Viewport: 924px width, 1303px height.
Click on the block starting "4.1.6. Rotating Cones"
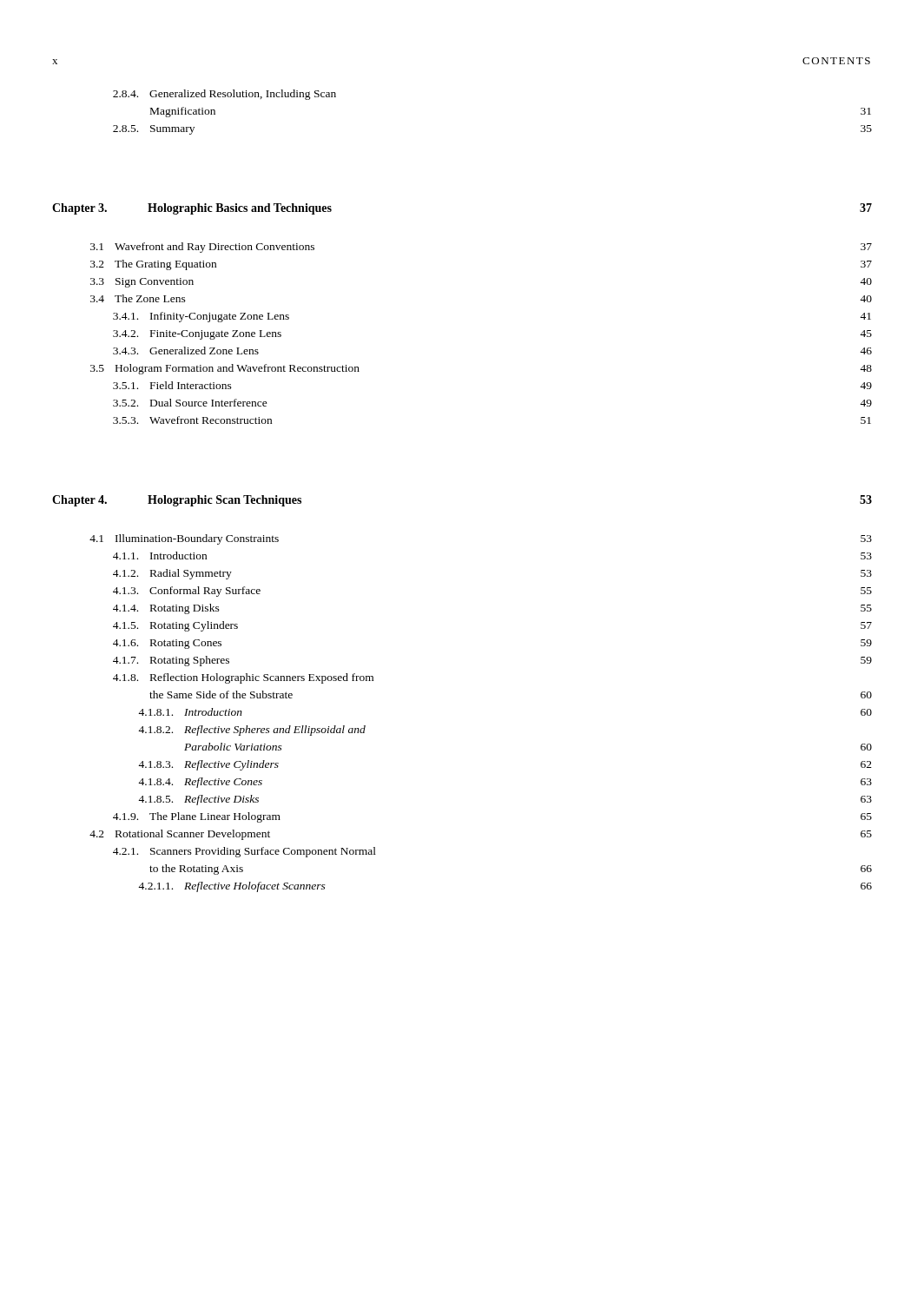click(125, 644)
